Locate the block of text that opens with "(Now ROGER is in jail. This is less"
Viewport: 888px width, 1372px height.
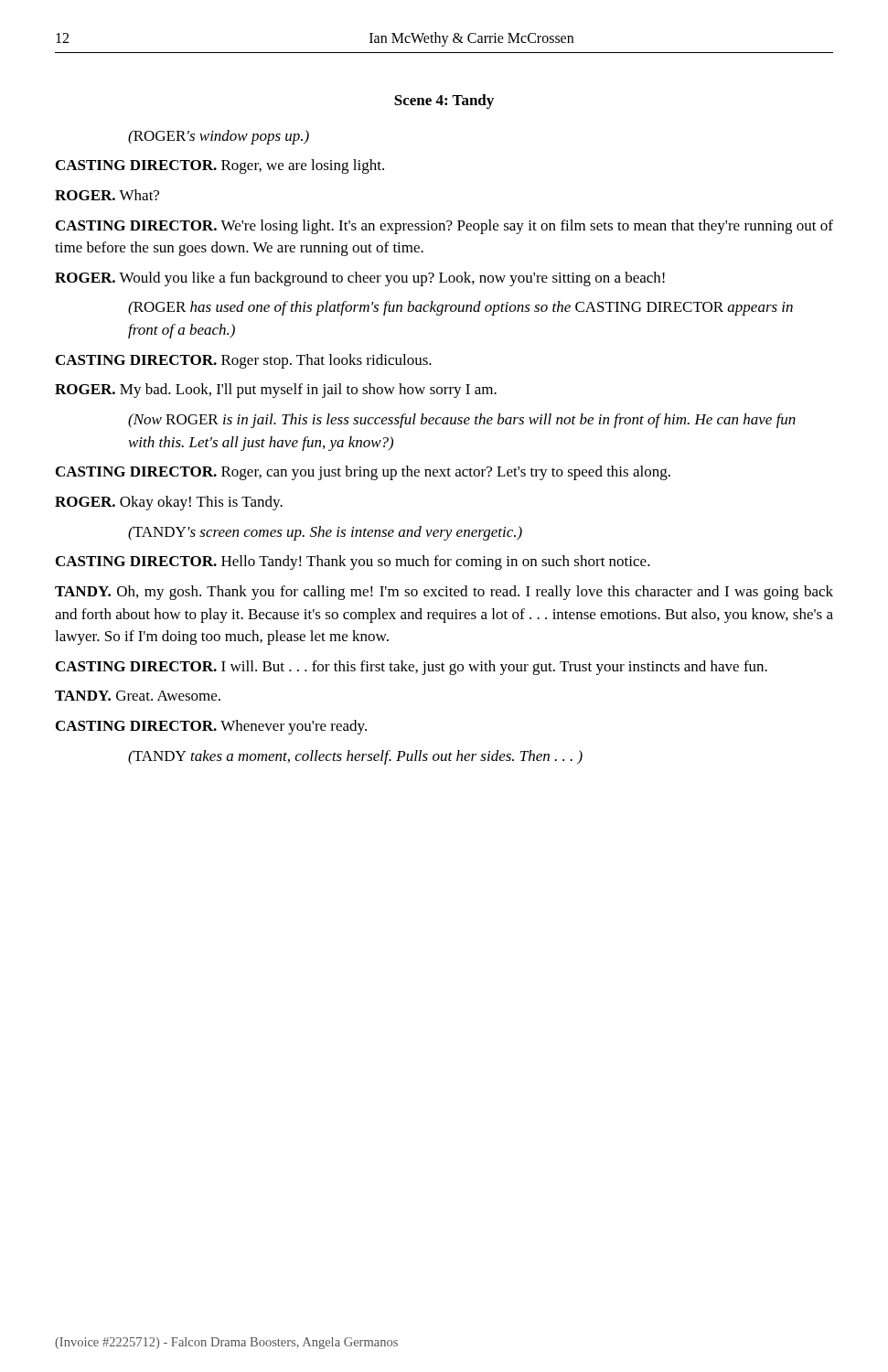point(462,431)
